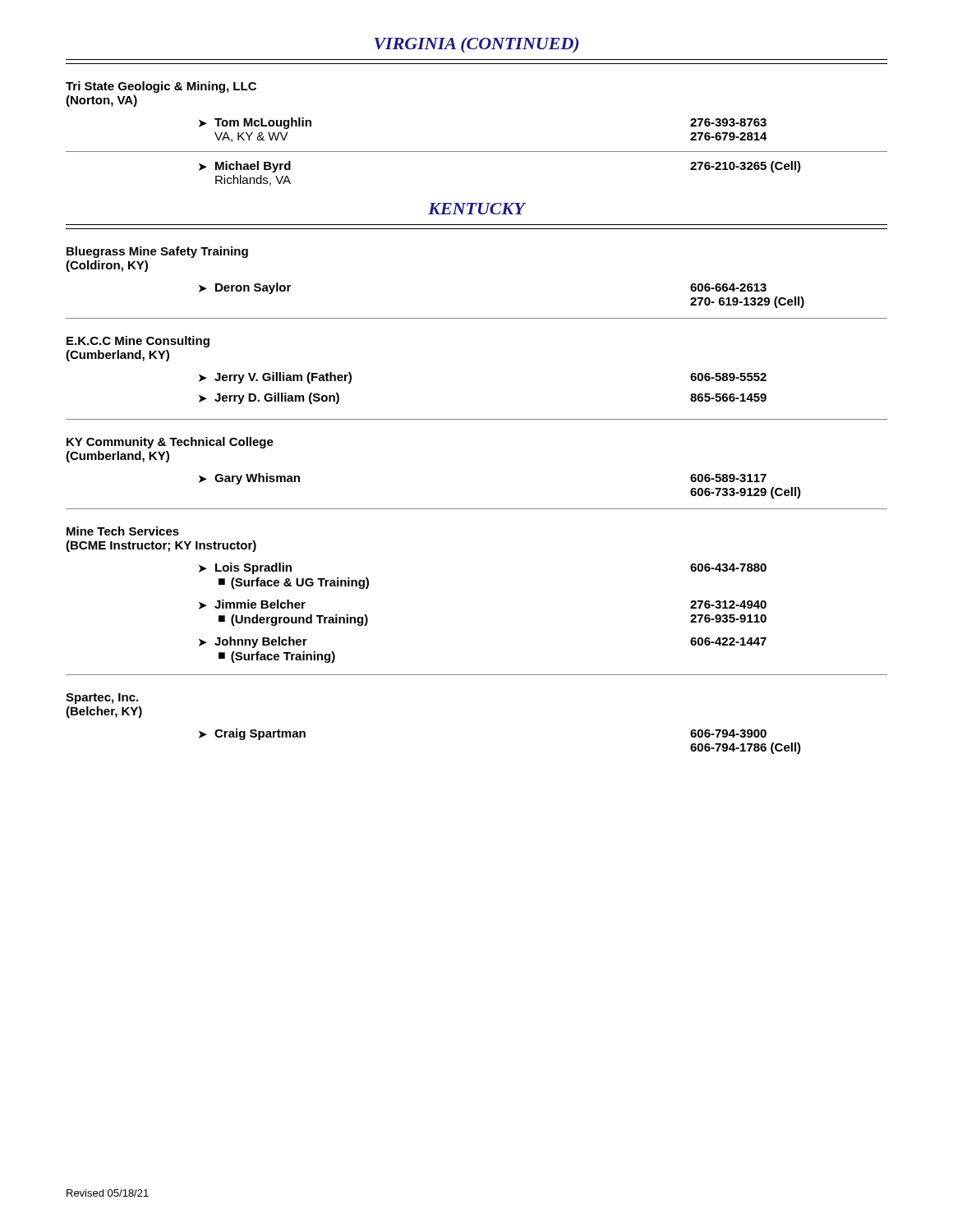Locate the title containing "VIRGINIA (CONTINUED)"
953x1232 pixels.
(x=476, y=43)
